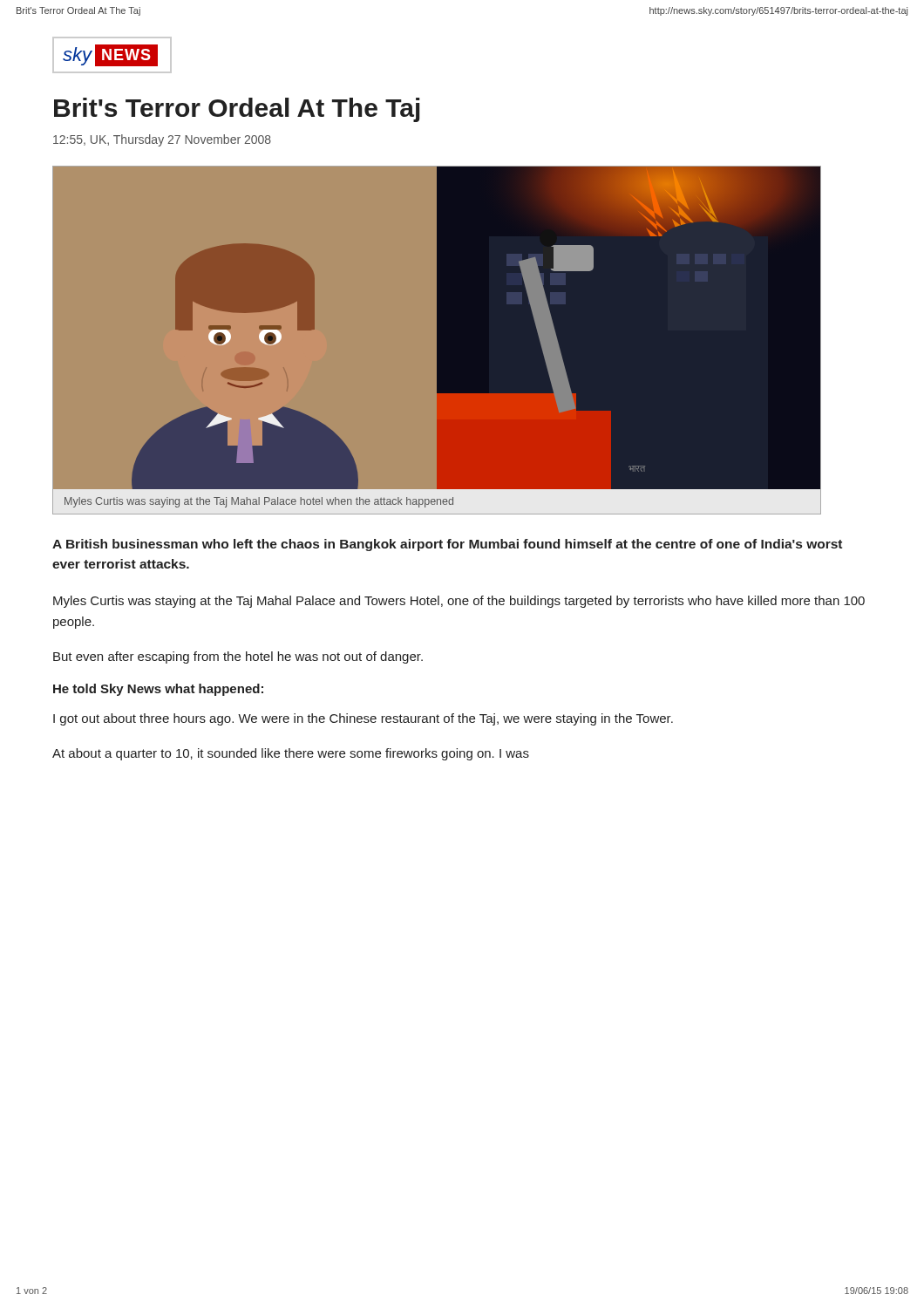Locate the text "12:55, UK, Thursday 27 November 2008"

click(162, 139)
